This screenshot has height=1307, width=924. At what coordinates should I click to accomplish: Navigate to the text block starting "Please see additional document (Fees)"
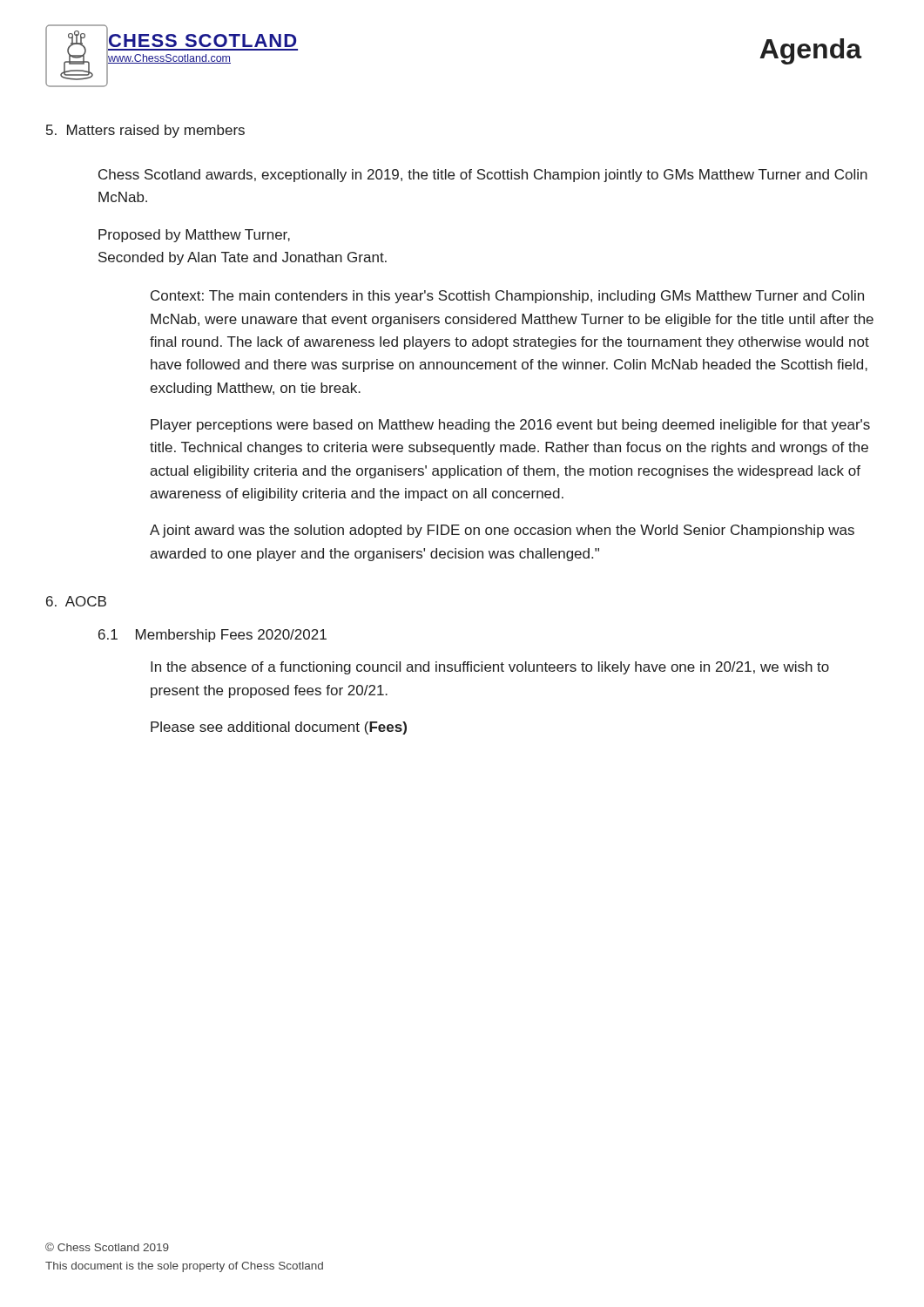point(279,727)
